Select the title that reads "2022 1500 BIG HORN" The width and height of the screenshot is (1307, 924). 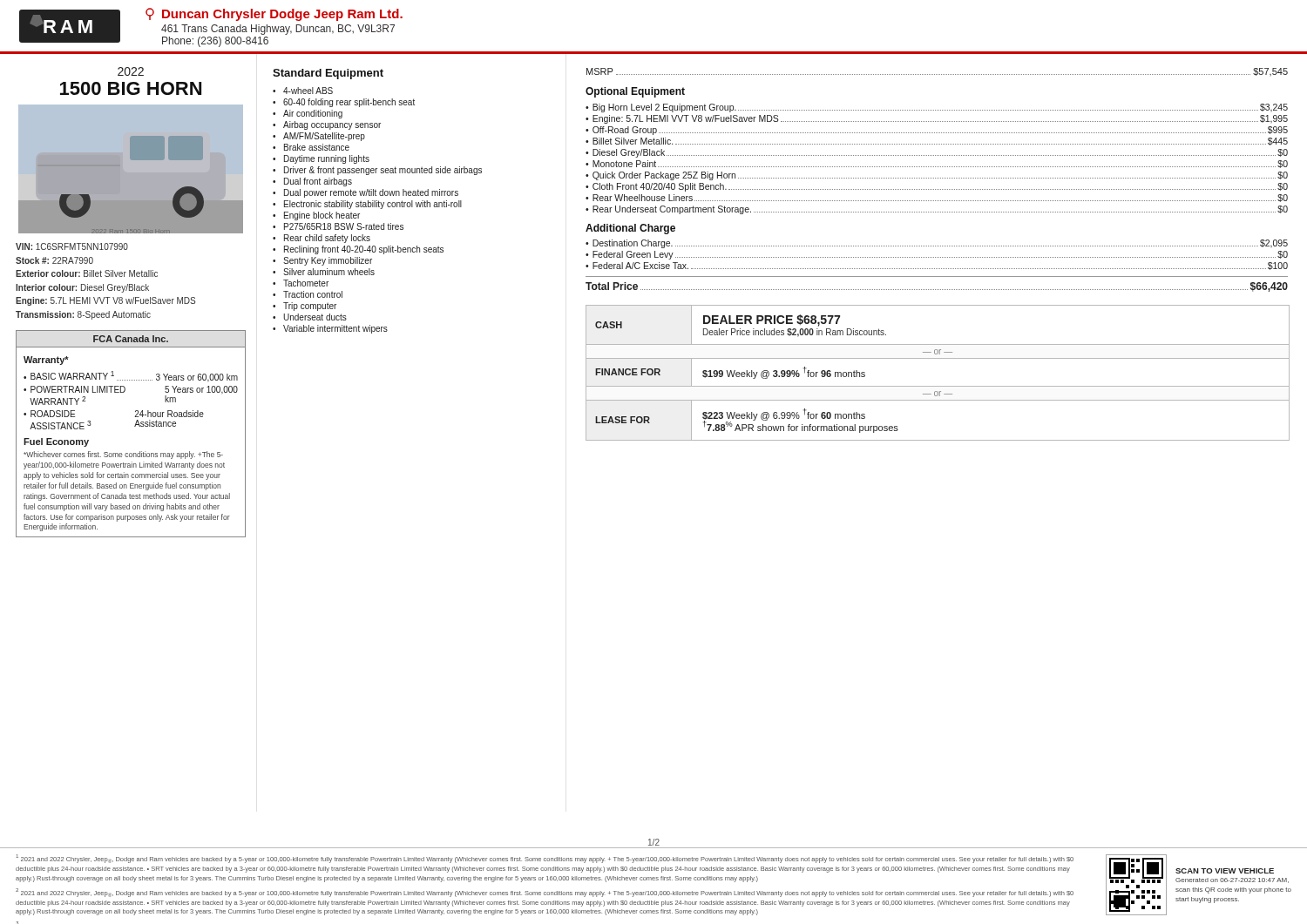point(131,82)
